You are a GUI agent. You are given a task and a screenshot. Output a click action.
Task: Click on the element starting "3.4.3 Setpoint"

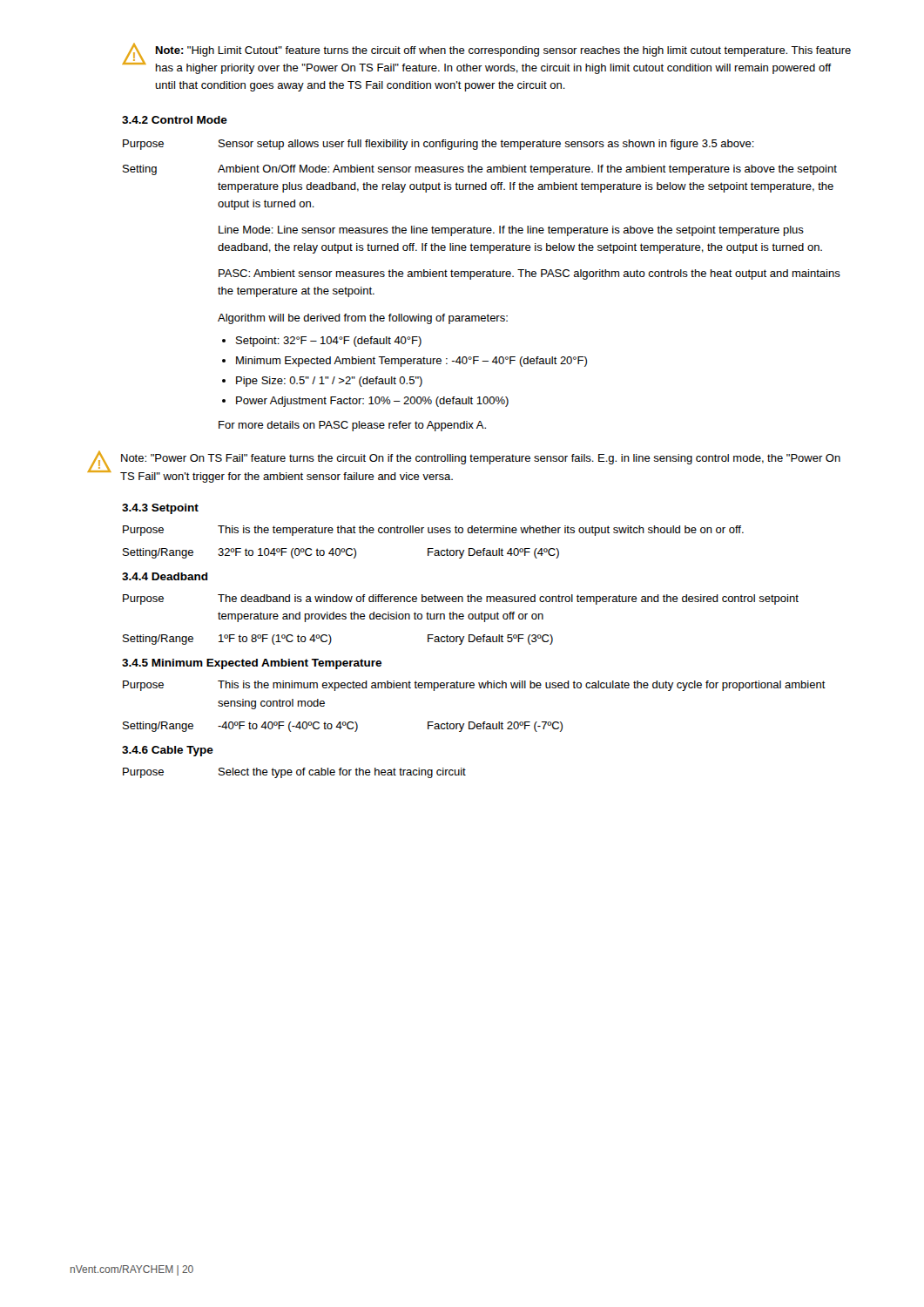tap(160, 507)
